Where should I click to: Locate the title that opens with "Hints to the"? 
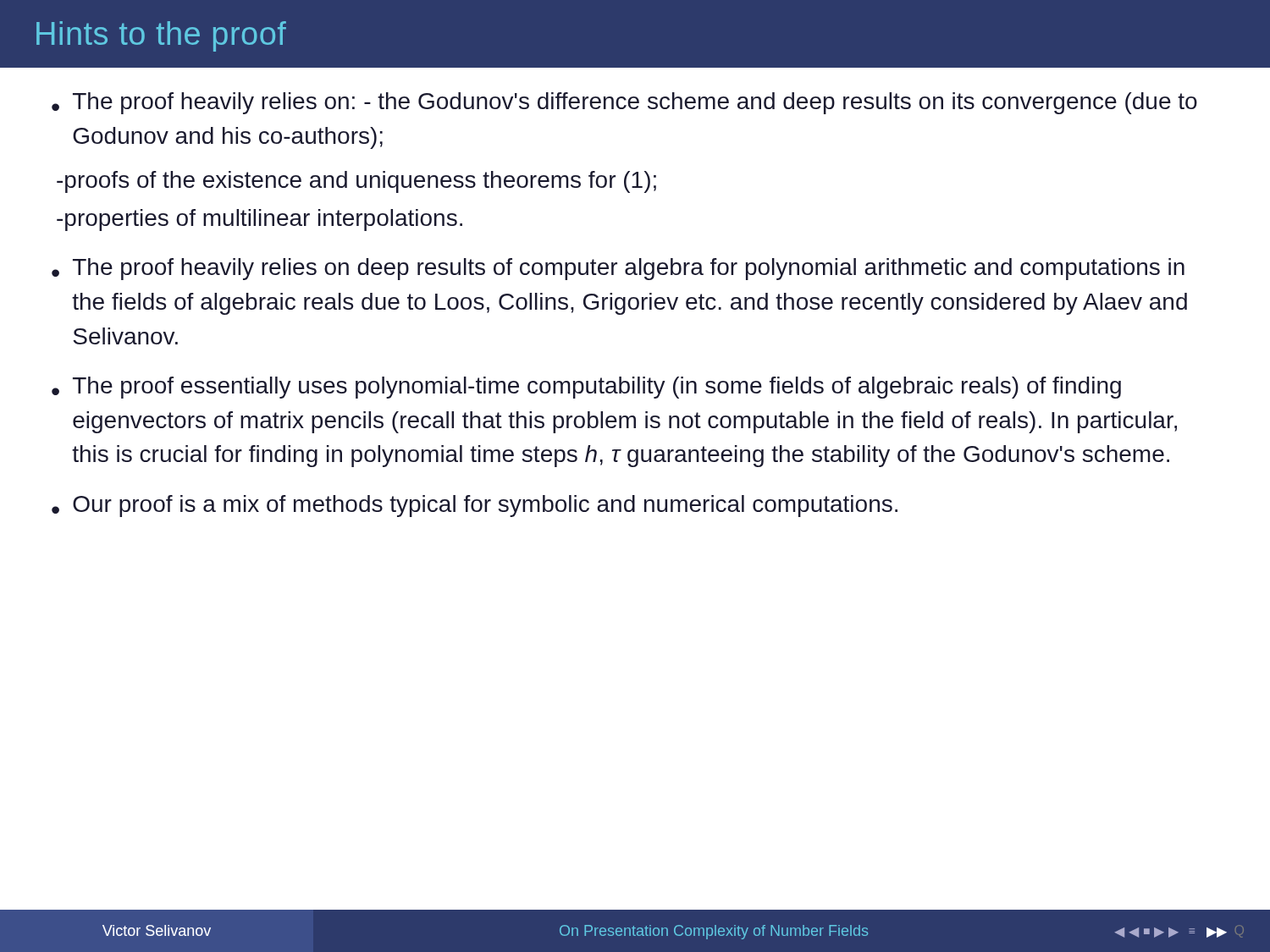click(x=160, y=34)
